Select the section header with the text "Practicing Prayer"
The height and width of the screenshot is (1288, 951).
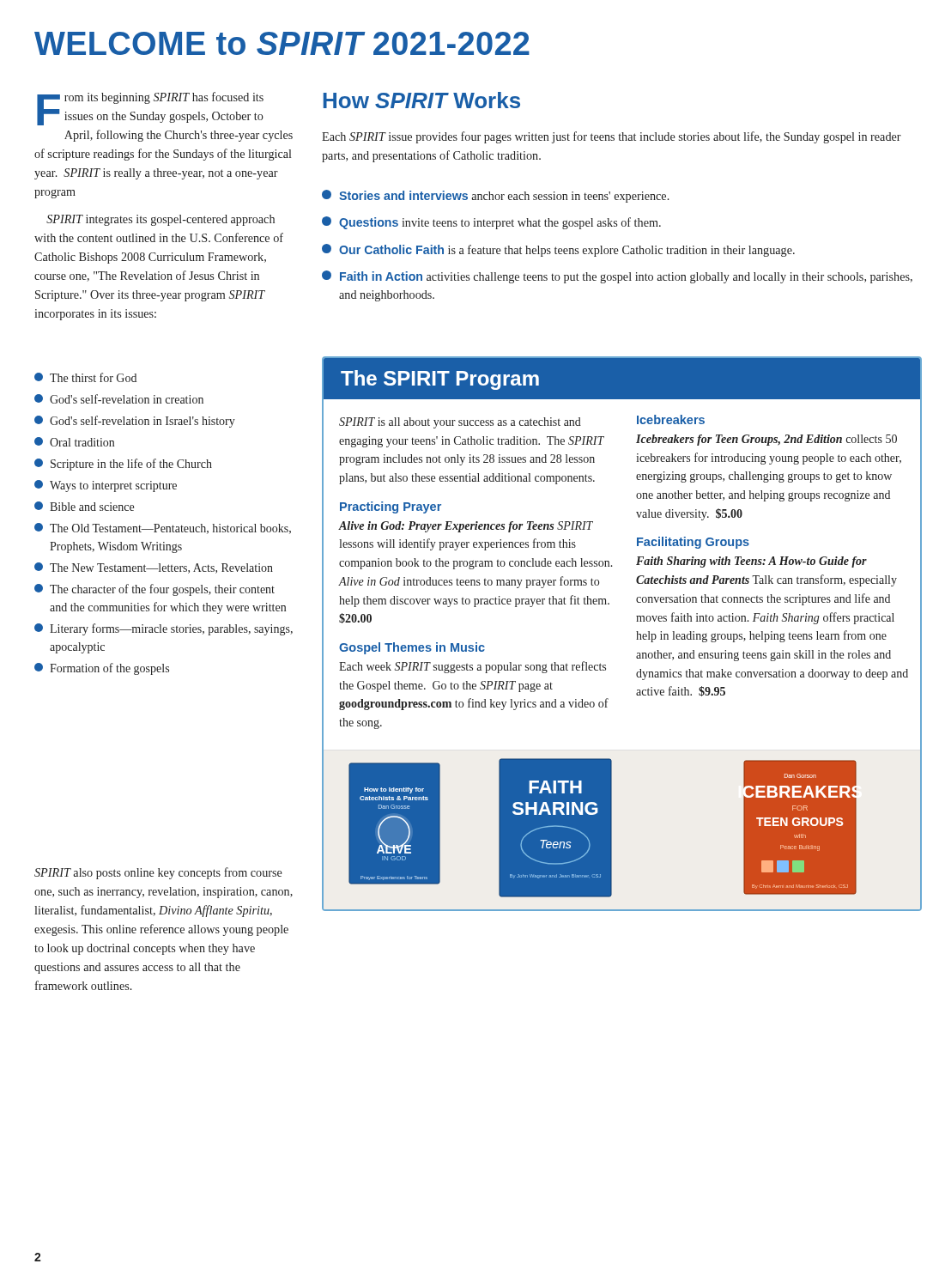pyautogui.click(x=390, y=506)
